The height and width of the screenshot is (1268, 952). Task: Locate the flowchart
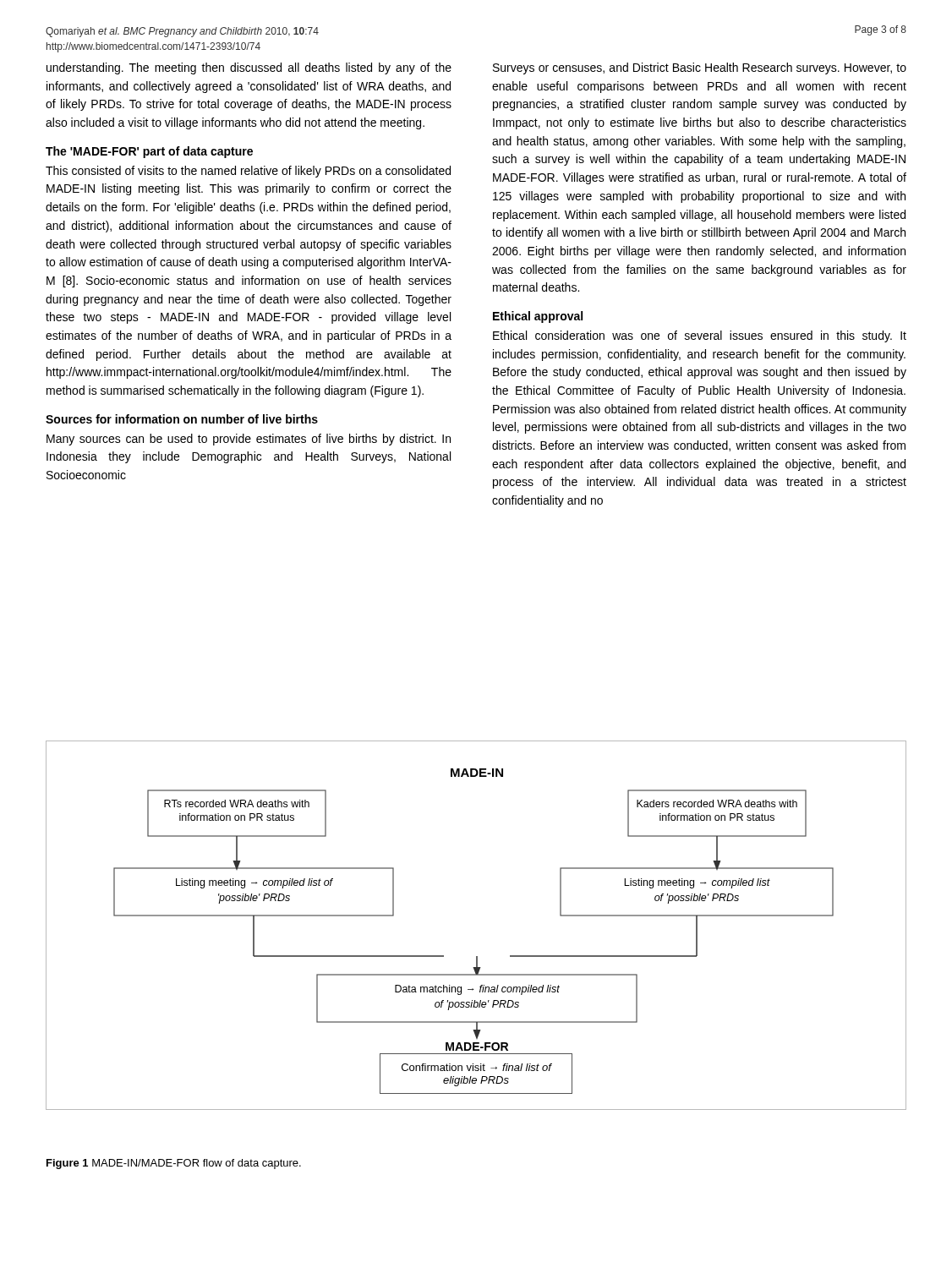pyautogui.click(x=476, y=925)
